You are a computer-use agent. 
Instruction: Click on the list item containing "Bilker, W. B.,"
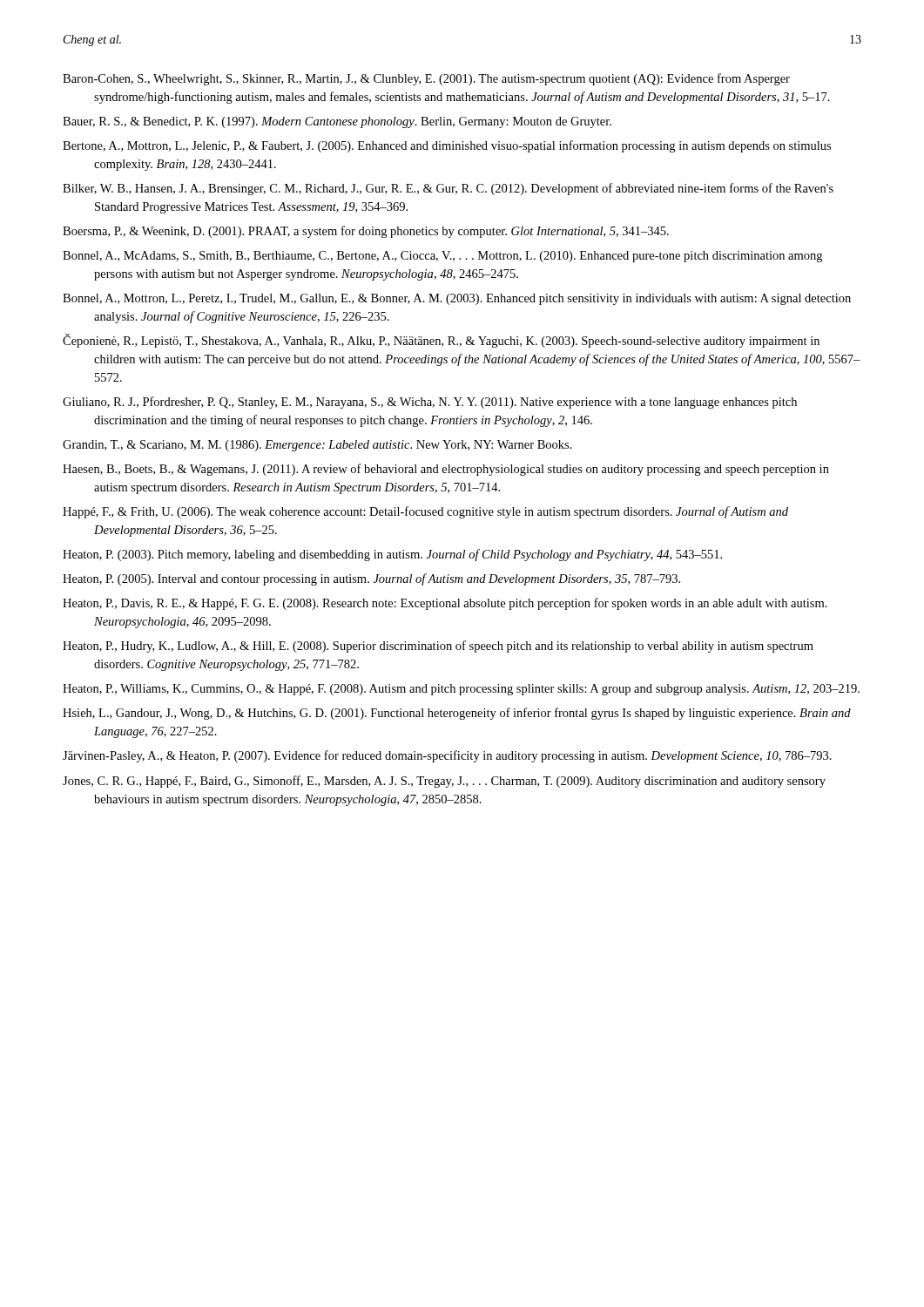tap(448, 197)
